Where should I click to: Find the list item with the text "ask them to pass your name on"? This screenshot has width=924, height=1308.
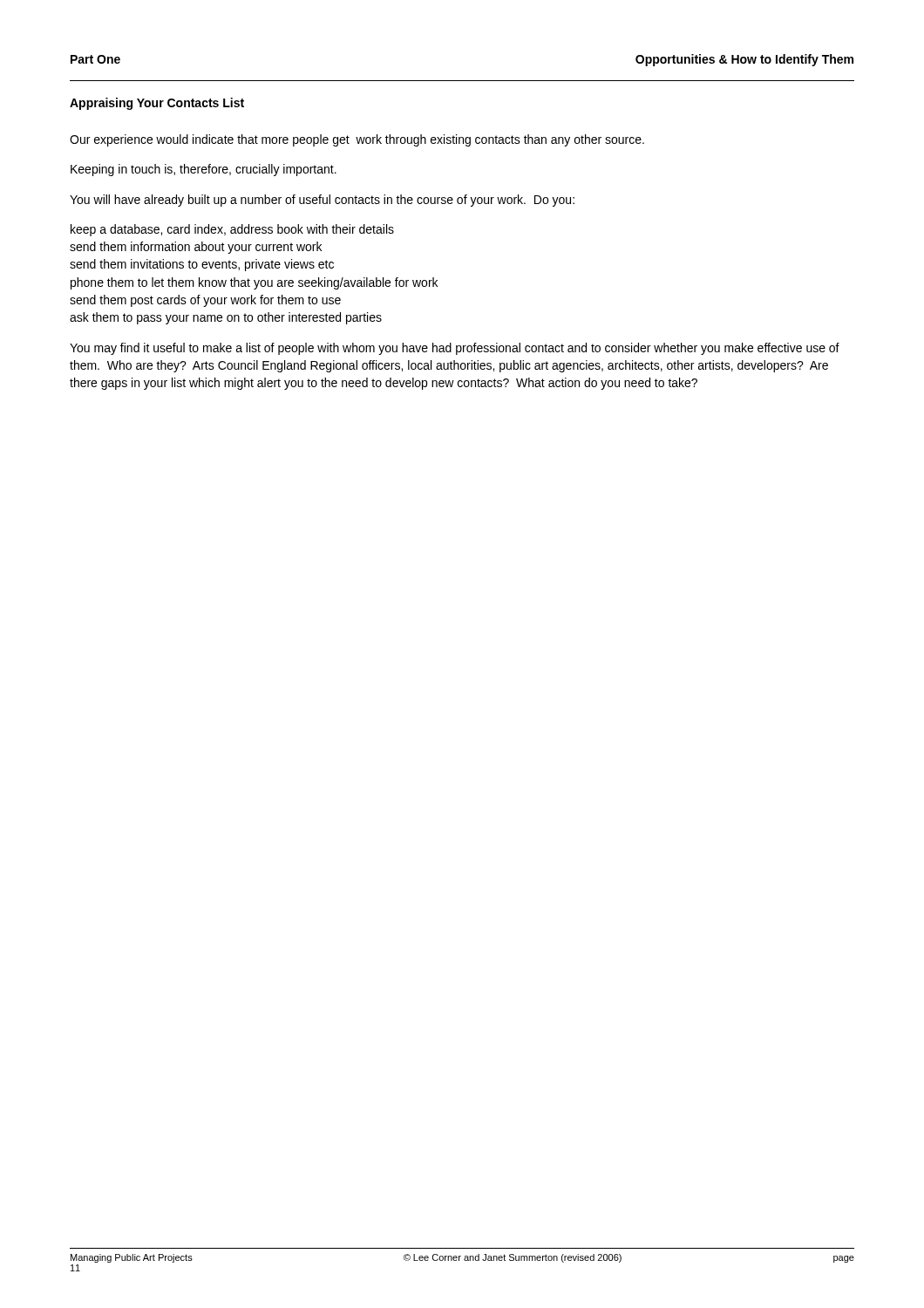[x=226, y=318]
